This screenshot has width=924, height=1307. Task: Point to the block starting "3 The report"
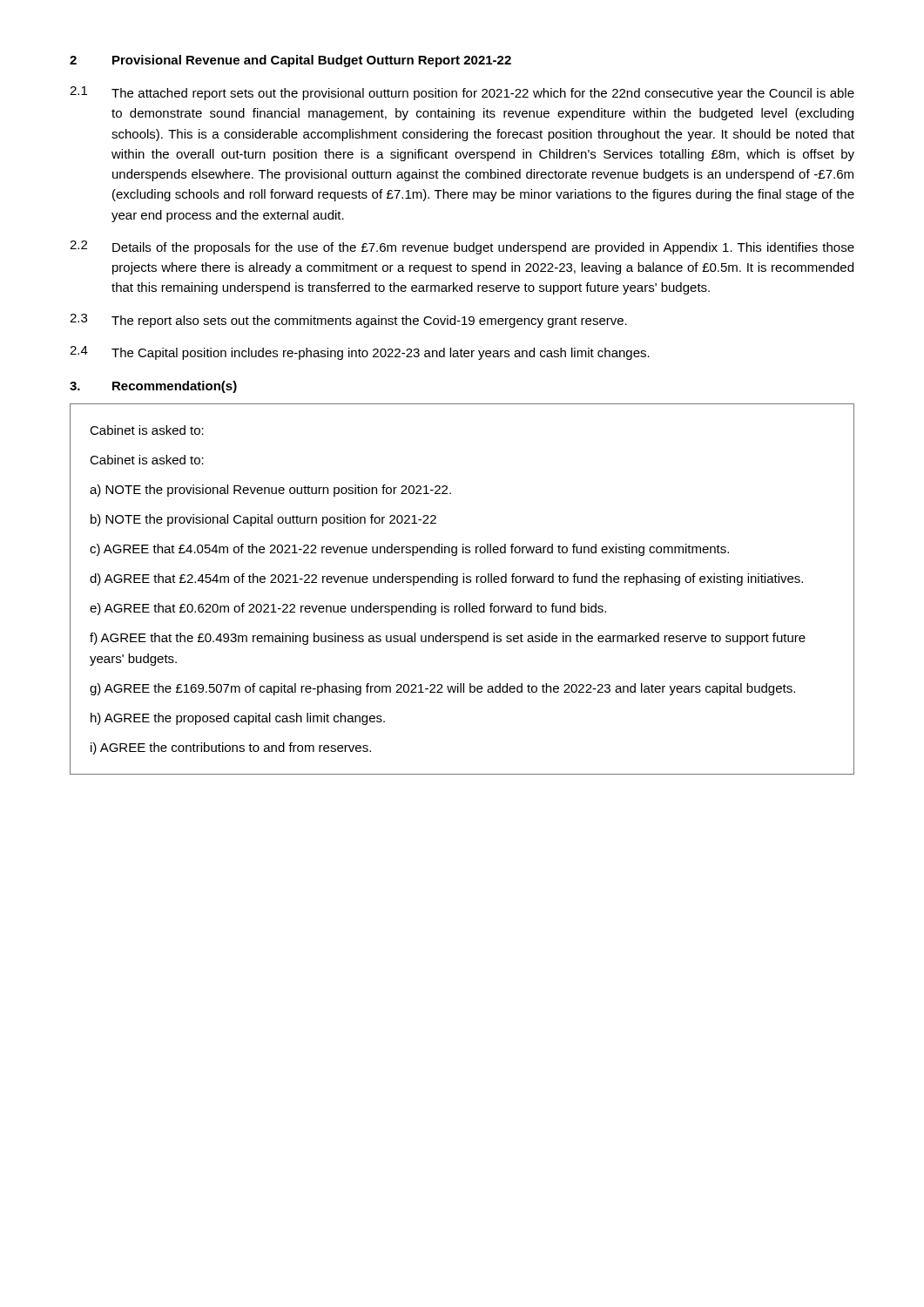[462, 320]
